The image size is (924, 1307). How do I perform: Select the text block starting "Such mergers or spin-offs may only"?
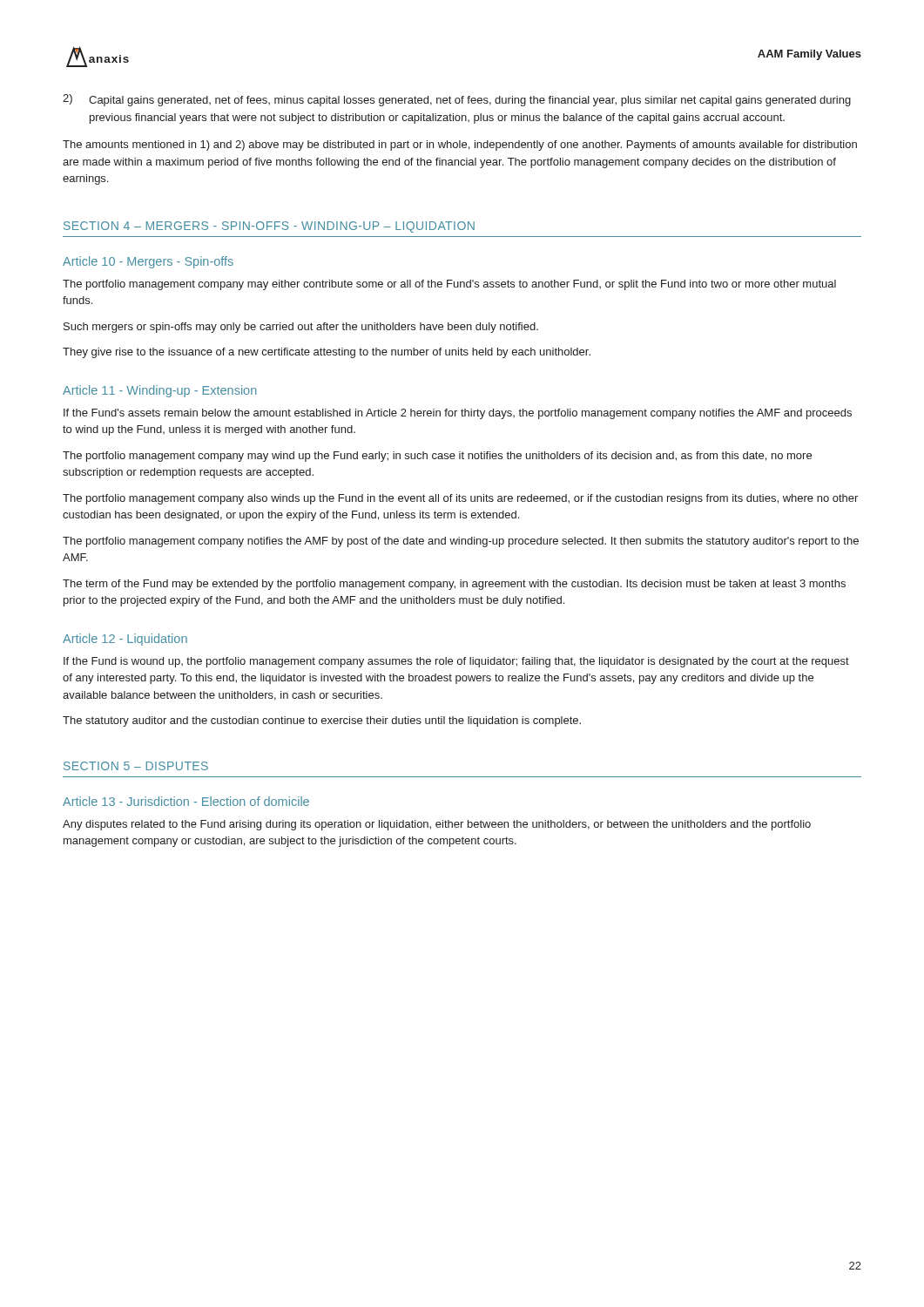301,326
